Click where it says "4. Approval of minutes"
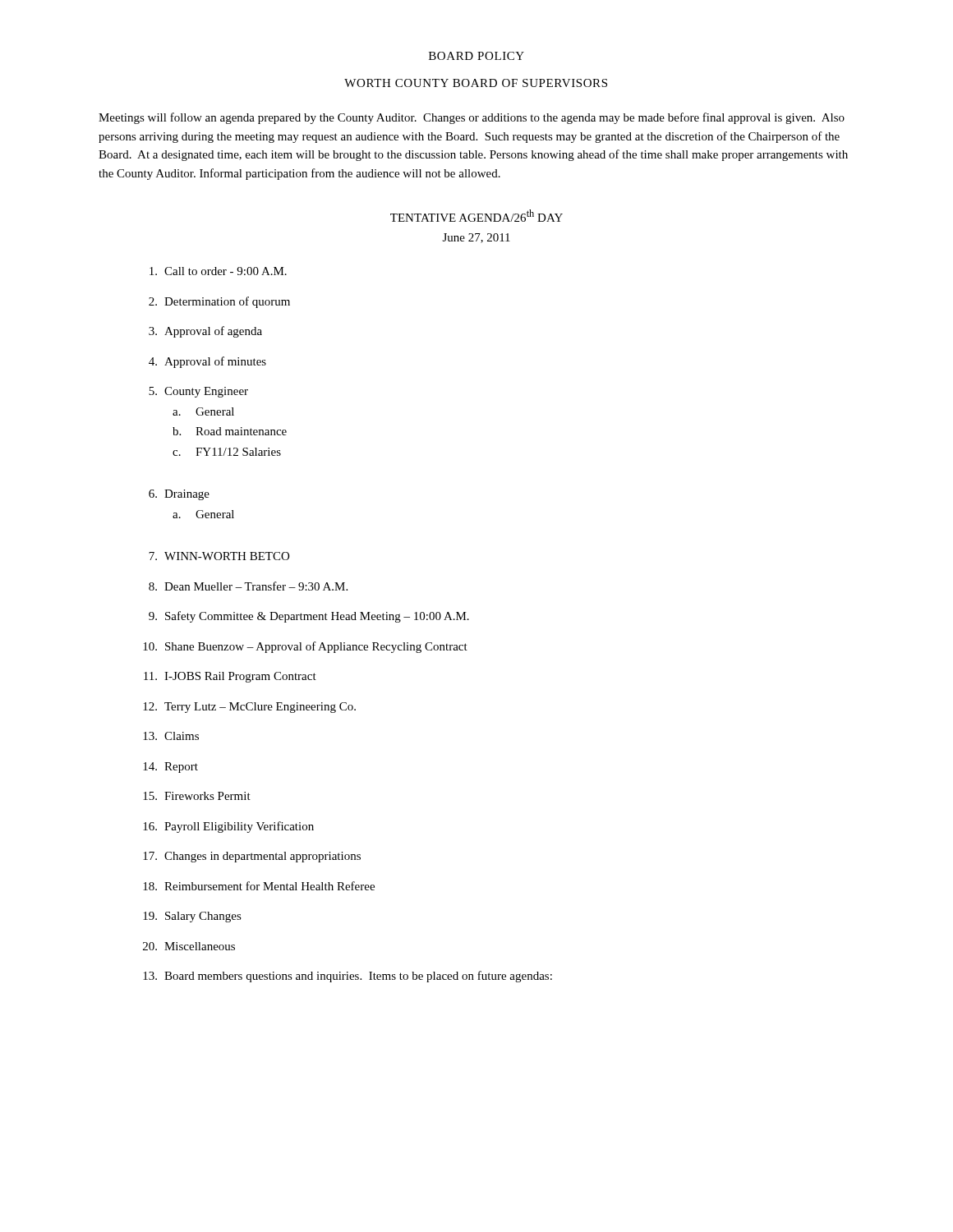953x1232 pixels. tap(207, 362)
